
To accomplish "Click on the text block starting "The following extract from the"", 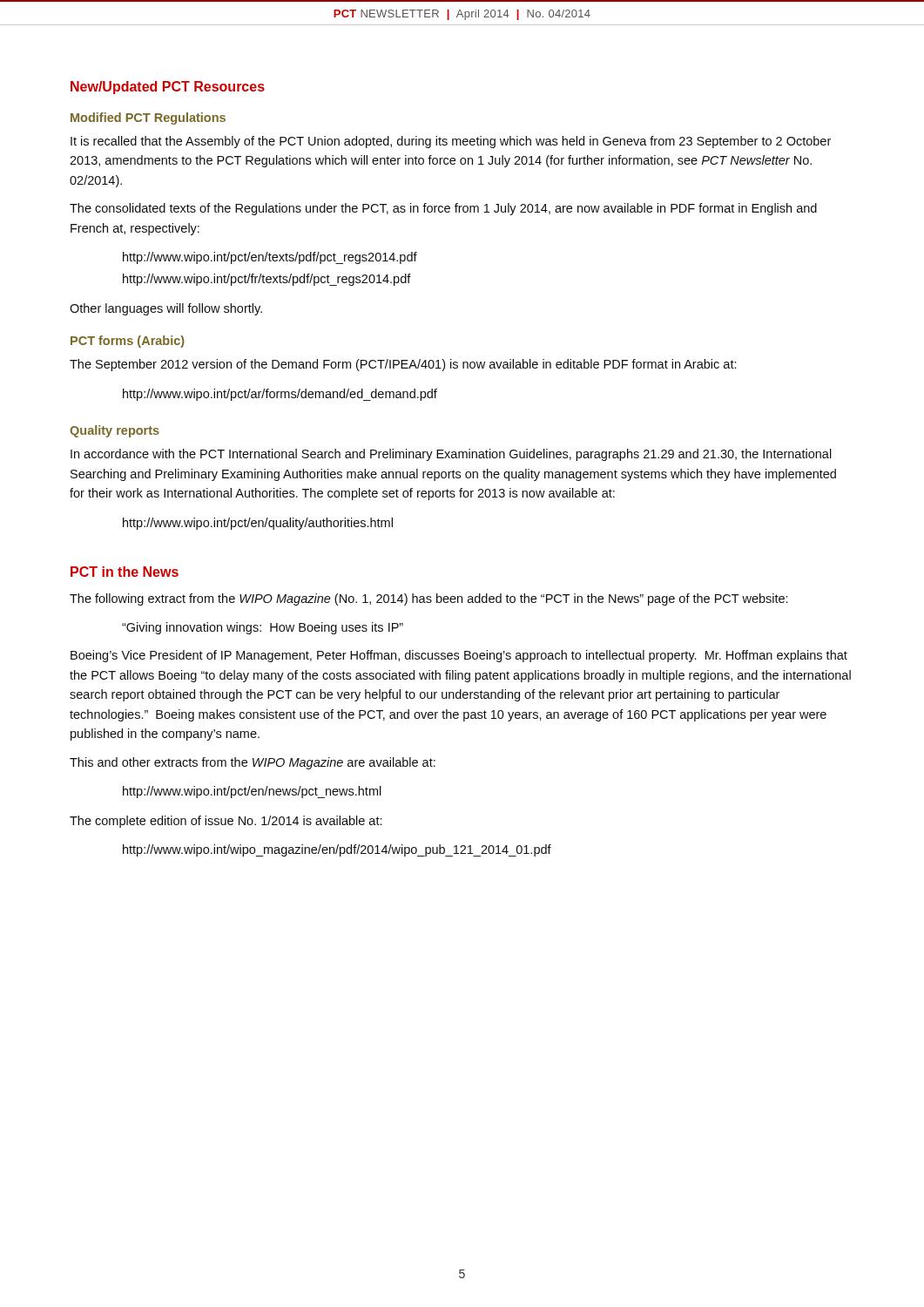I will pos(429,599).
